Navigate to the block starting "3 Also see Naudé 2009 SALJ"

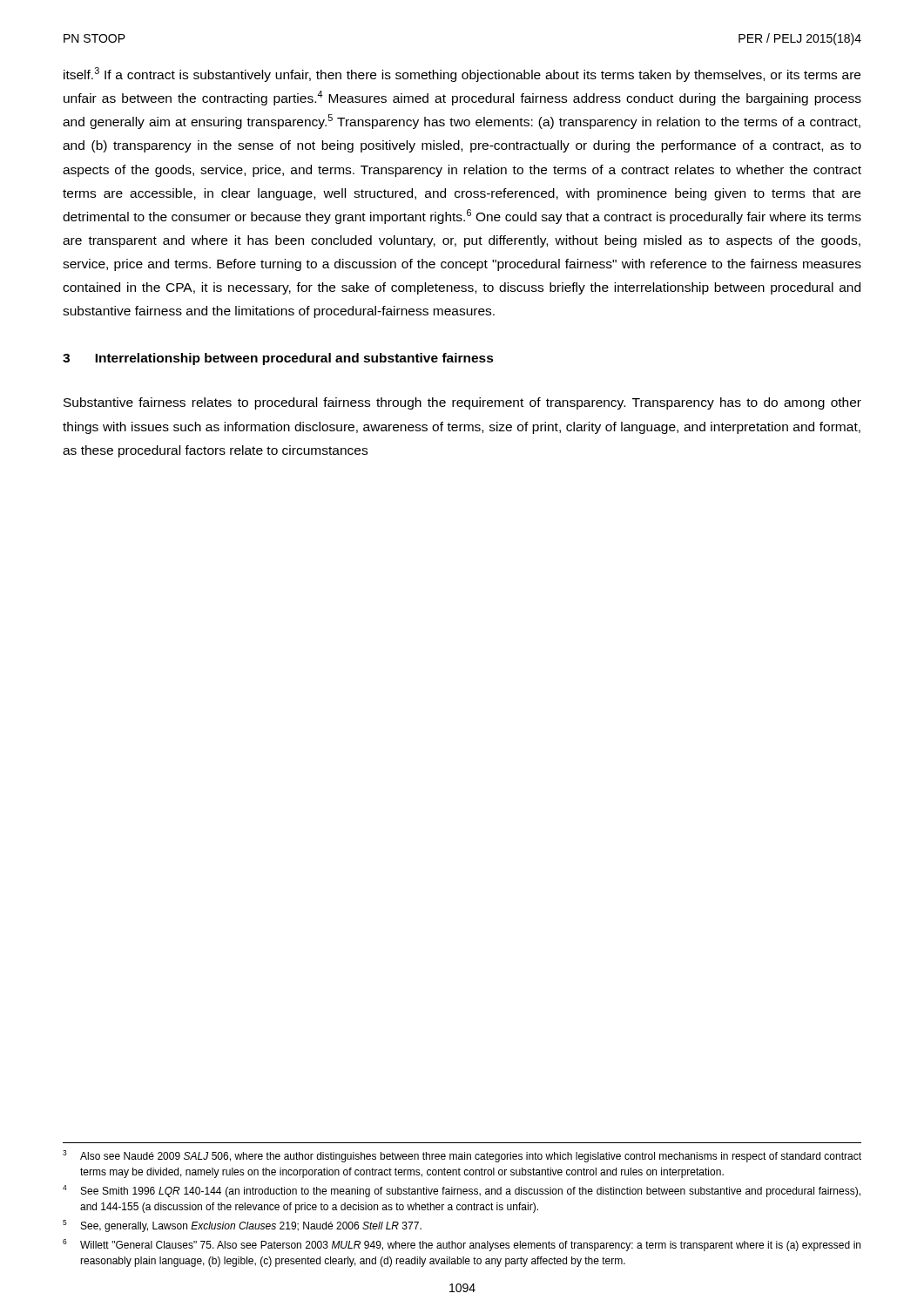click(462, 1164)
